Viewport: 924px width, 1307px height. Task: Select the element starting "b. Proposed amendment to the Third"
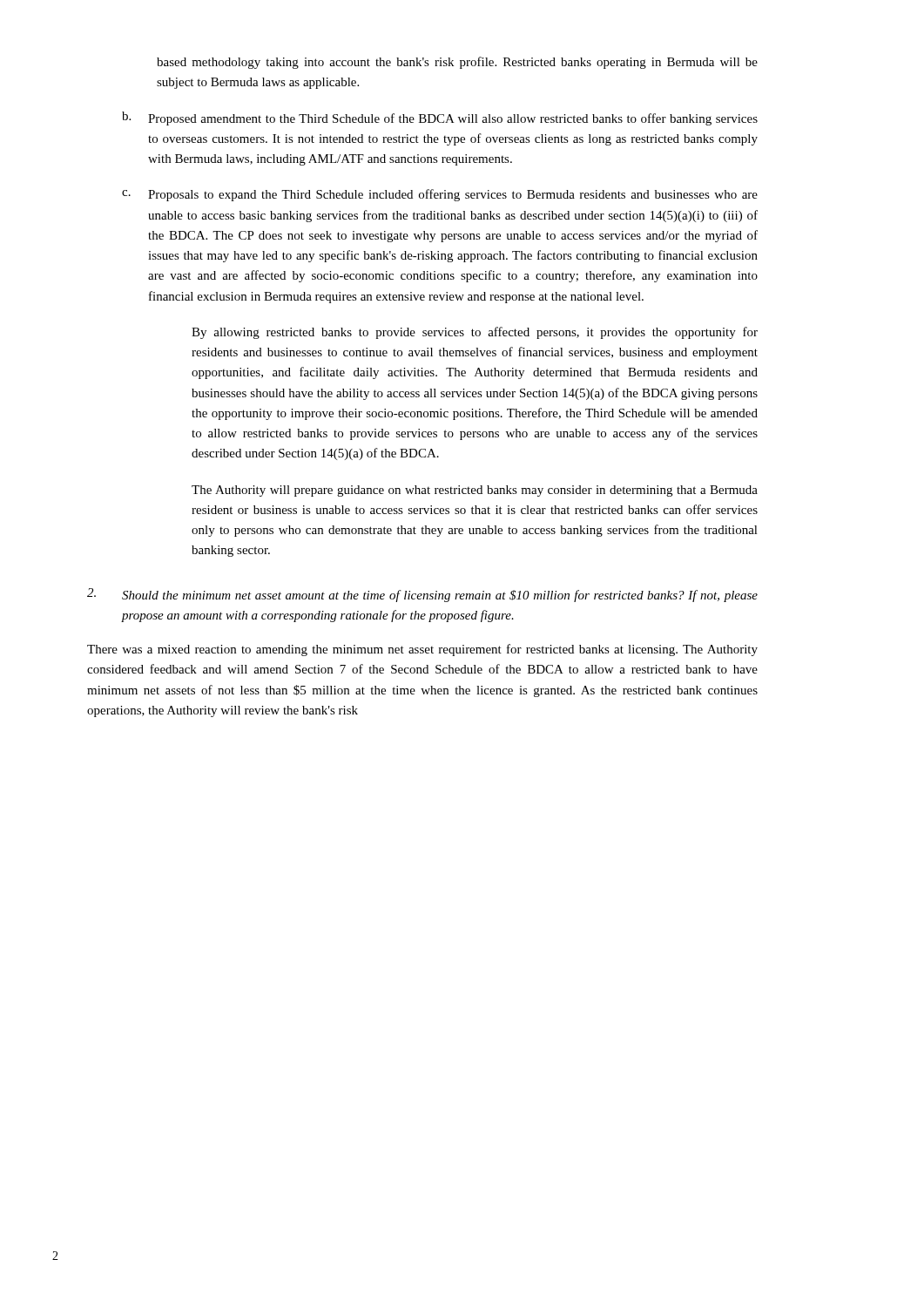coord(440,139)
